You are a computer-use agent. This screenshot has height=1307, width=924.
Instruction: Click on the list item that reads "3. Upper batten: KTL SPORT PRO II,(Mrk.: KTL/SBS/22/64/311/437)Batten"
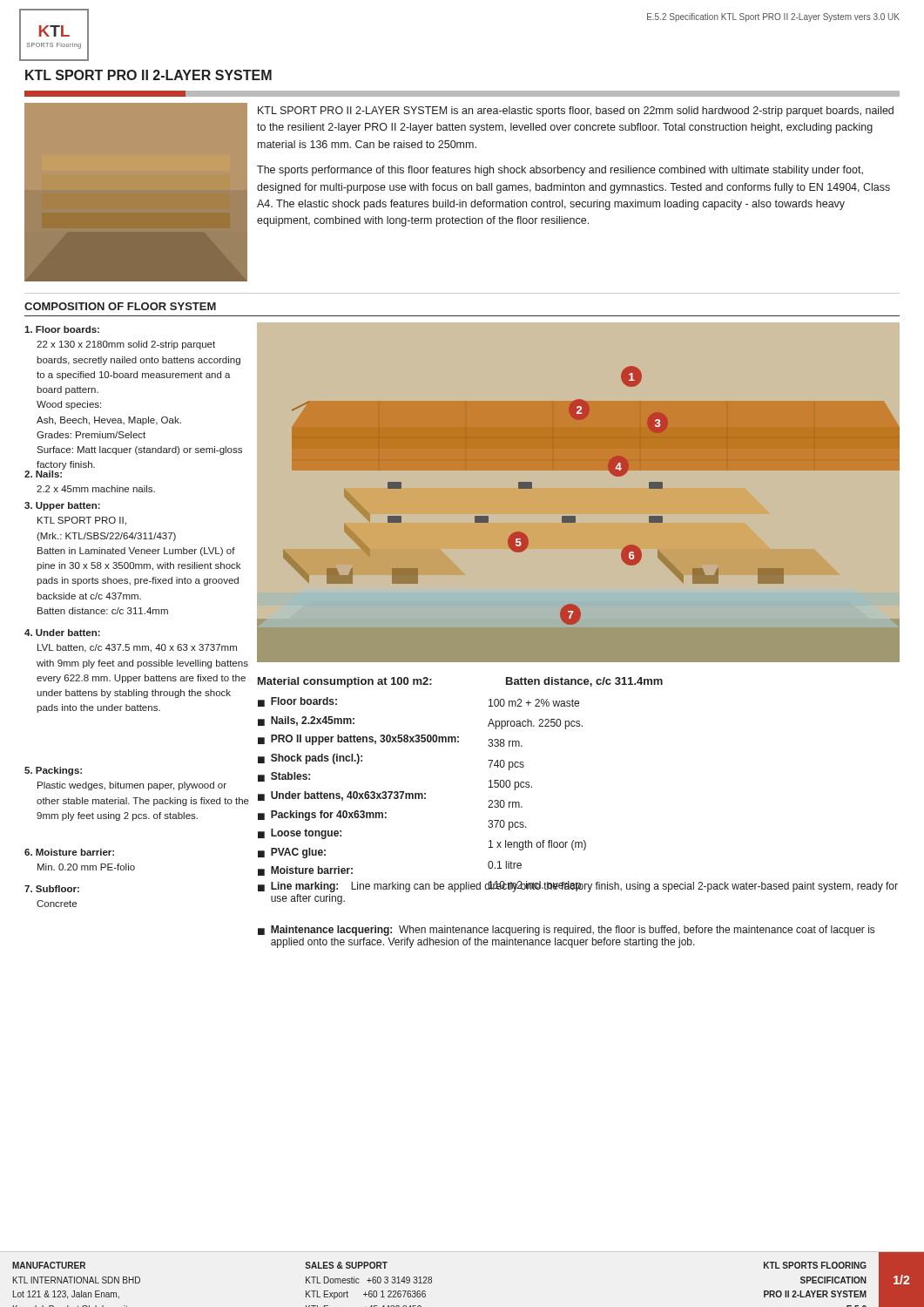pos(138,558)
